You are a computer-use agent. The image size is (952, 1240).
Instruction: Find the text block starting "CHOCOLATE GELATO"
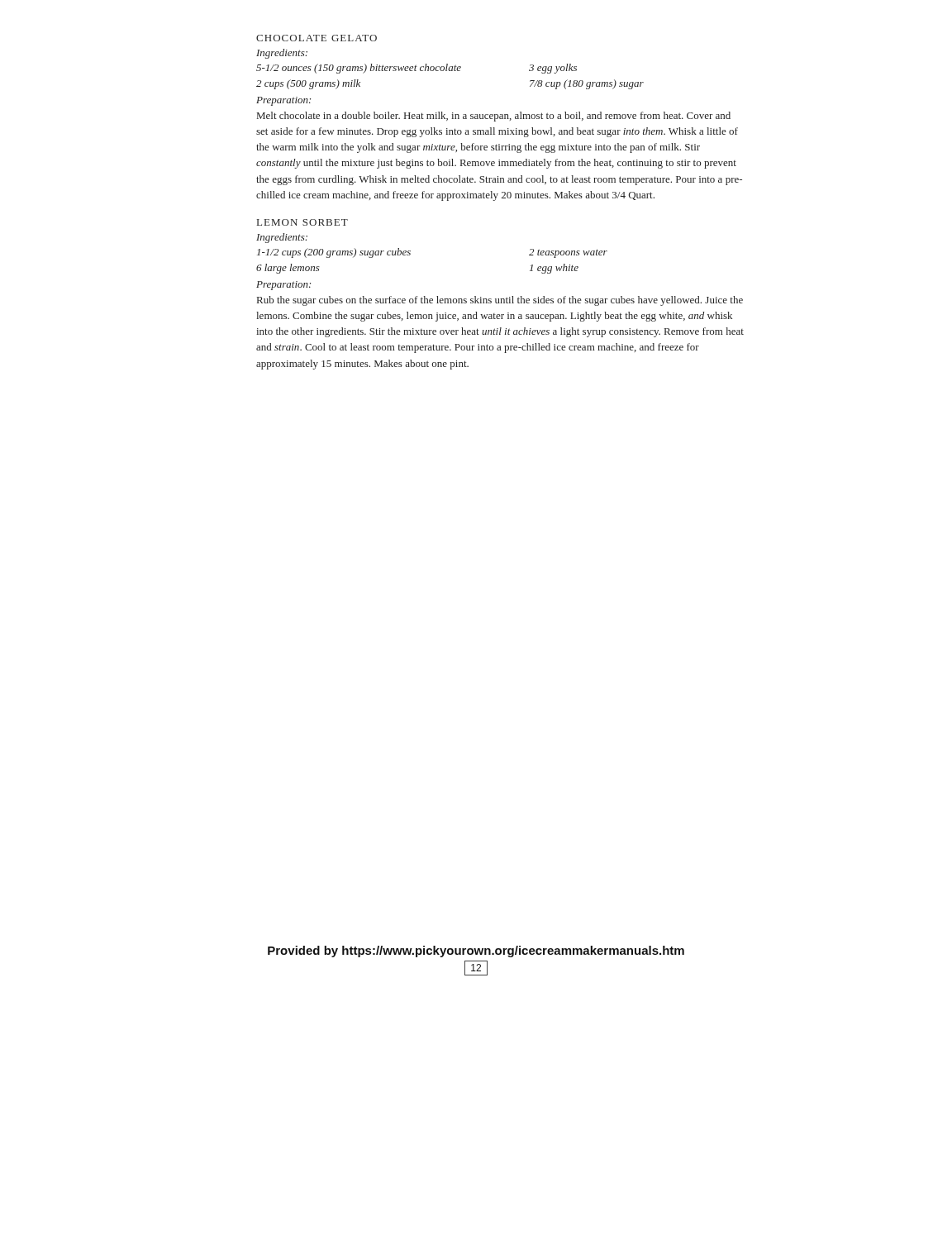click(x=317, y=38)
